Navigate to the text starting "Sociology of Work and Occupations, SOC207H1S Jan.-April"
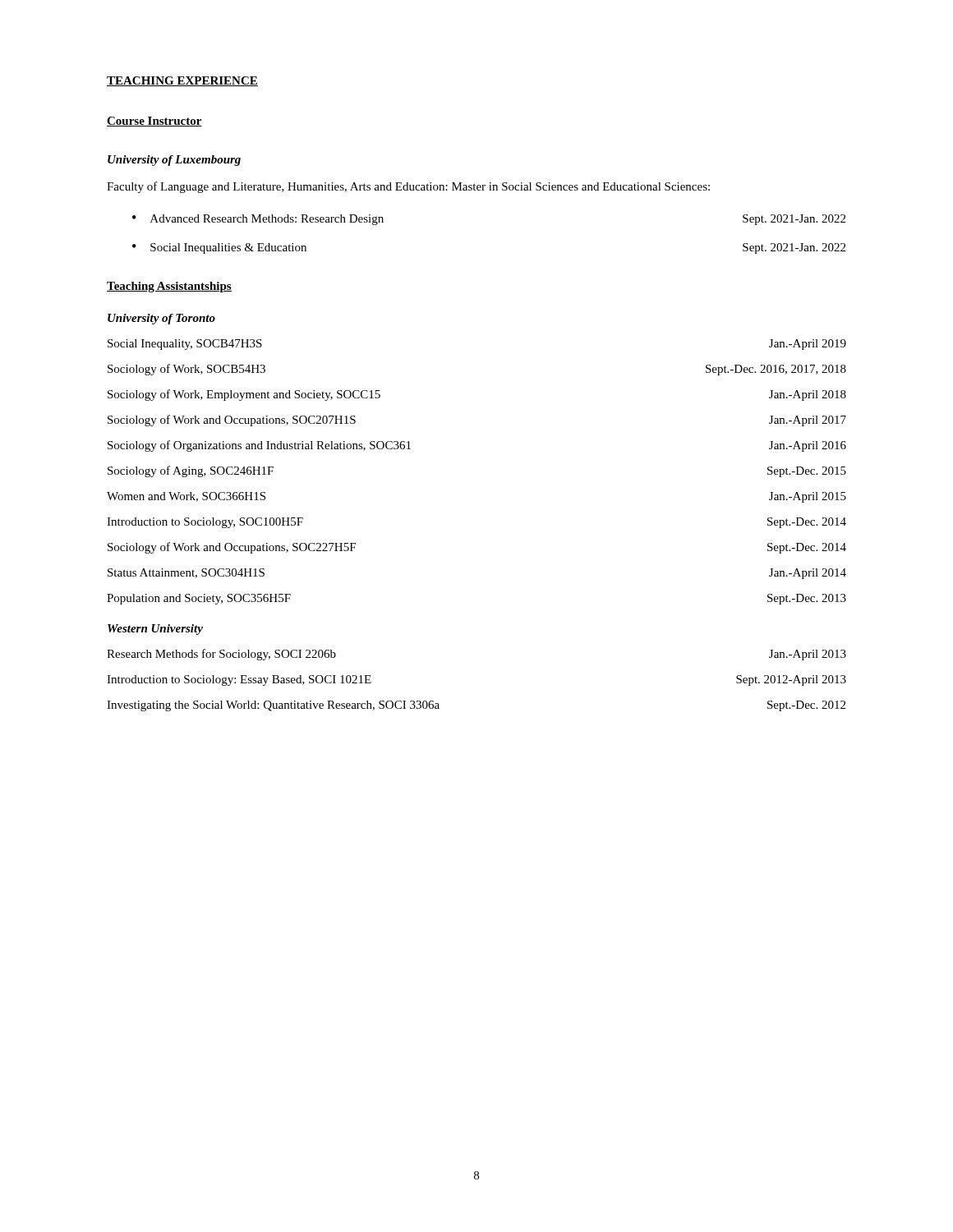The width and height of the screenshot is (953, 1232). (226, 422)
